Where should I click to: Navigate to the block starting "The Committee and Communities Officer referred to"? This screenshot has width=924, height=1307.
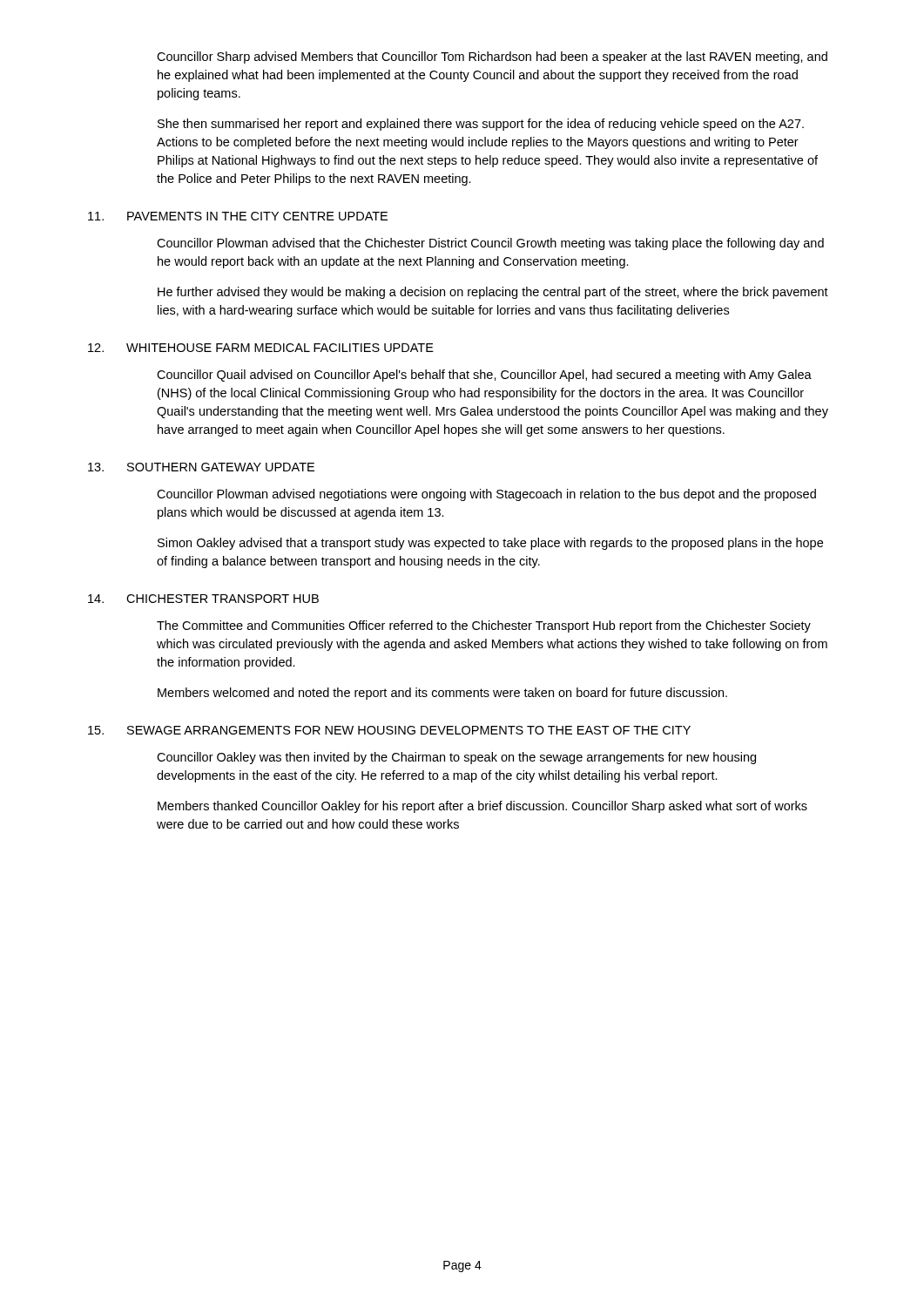click(492, 644)
